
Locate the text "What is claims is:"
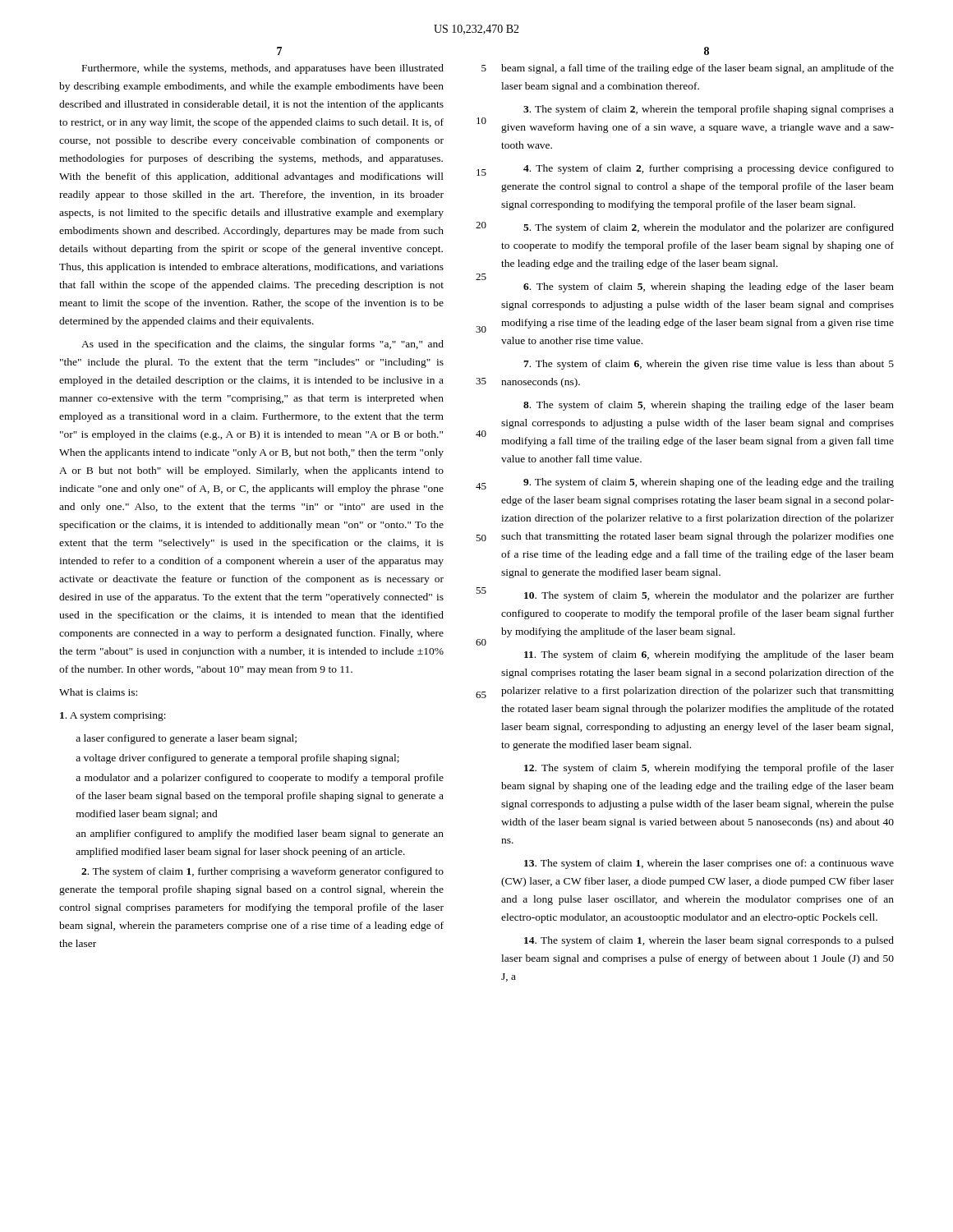(98, 692)
